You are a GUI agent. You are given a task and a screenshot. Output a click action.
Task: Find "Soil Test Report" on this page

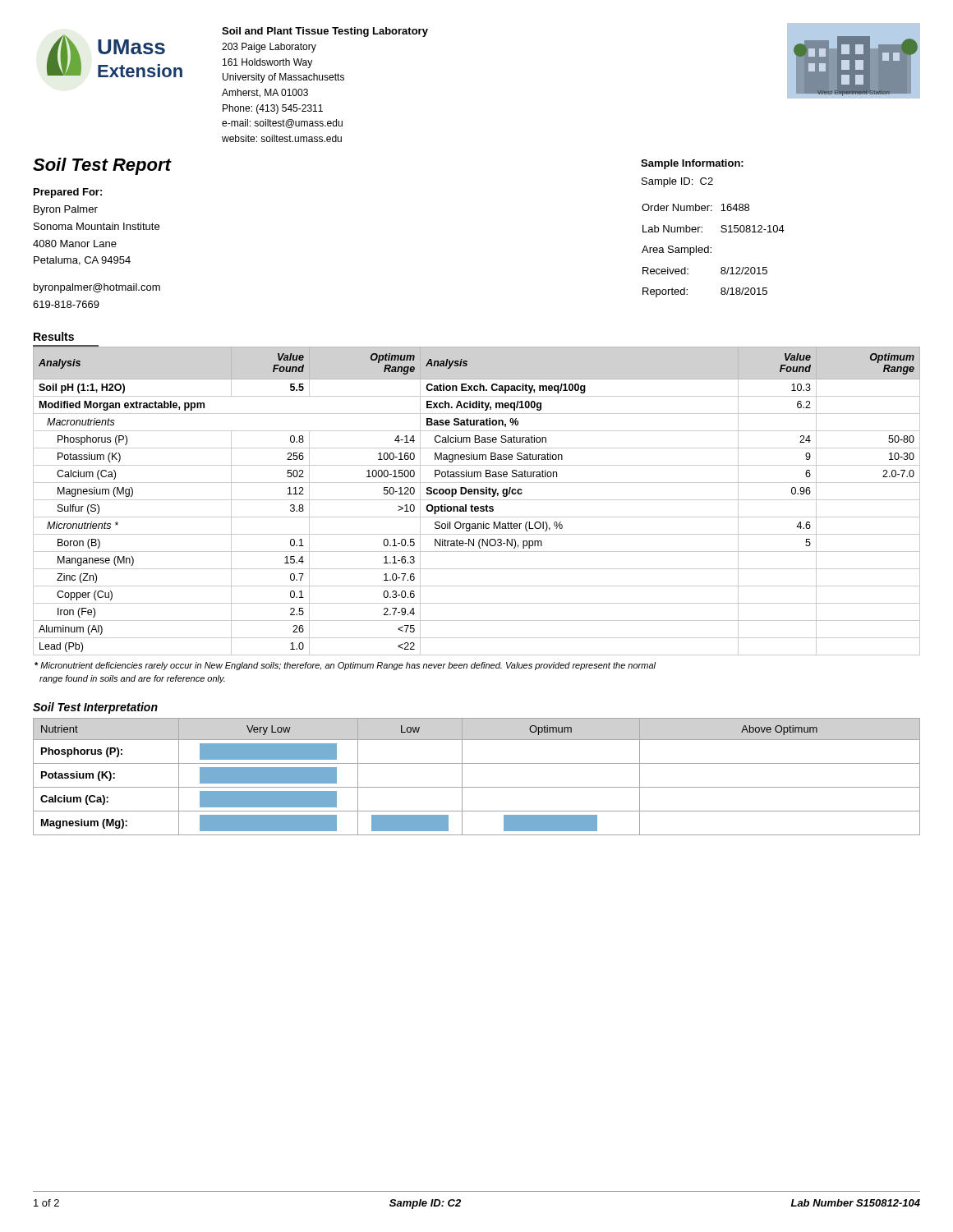(102, 165)
